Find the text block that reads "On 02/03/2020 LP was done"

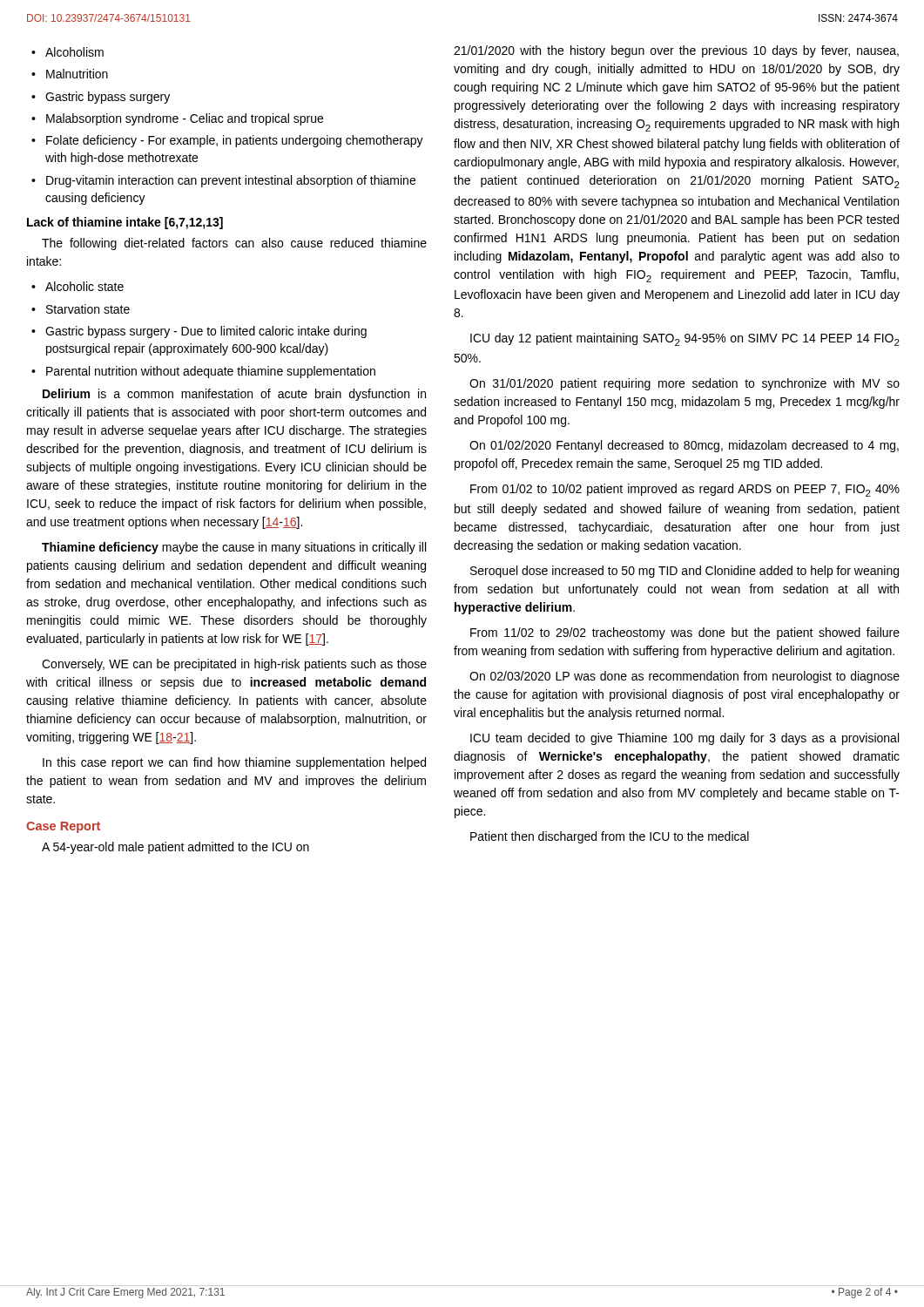tap(677, 695)
